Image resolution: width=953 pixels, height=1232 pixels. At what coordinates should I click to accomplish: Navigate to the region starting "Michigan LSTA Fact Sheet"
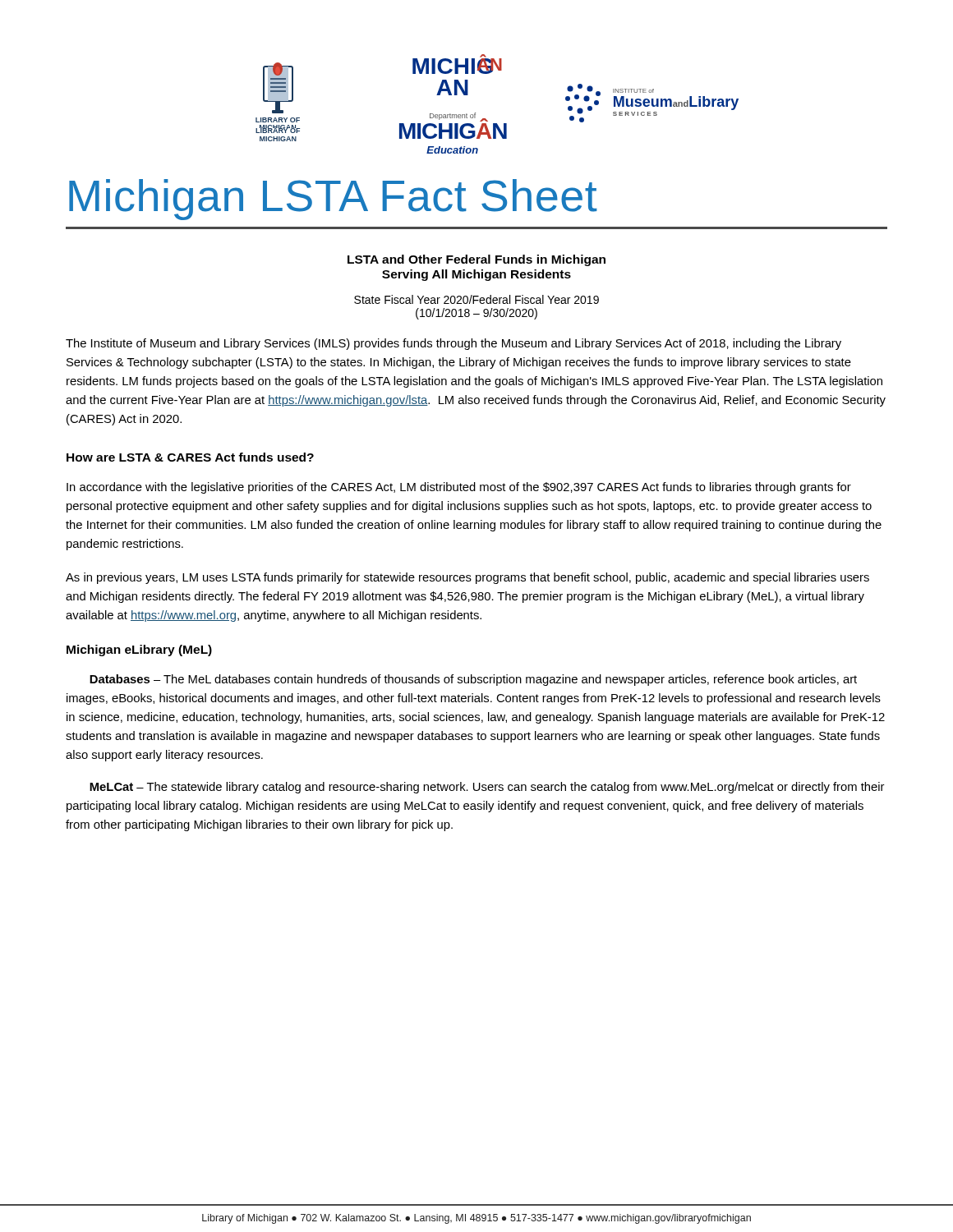pos(332,196)
